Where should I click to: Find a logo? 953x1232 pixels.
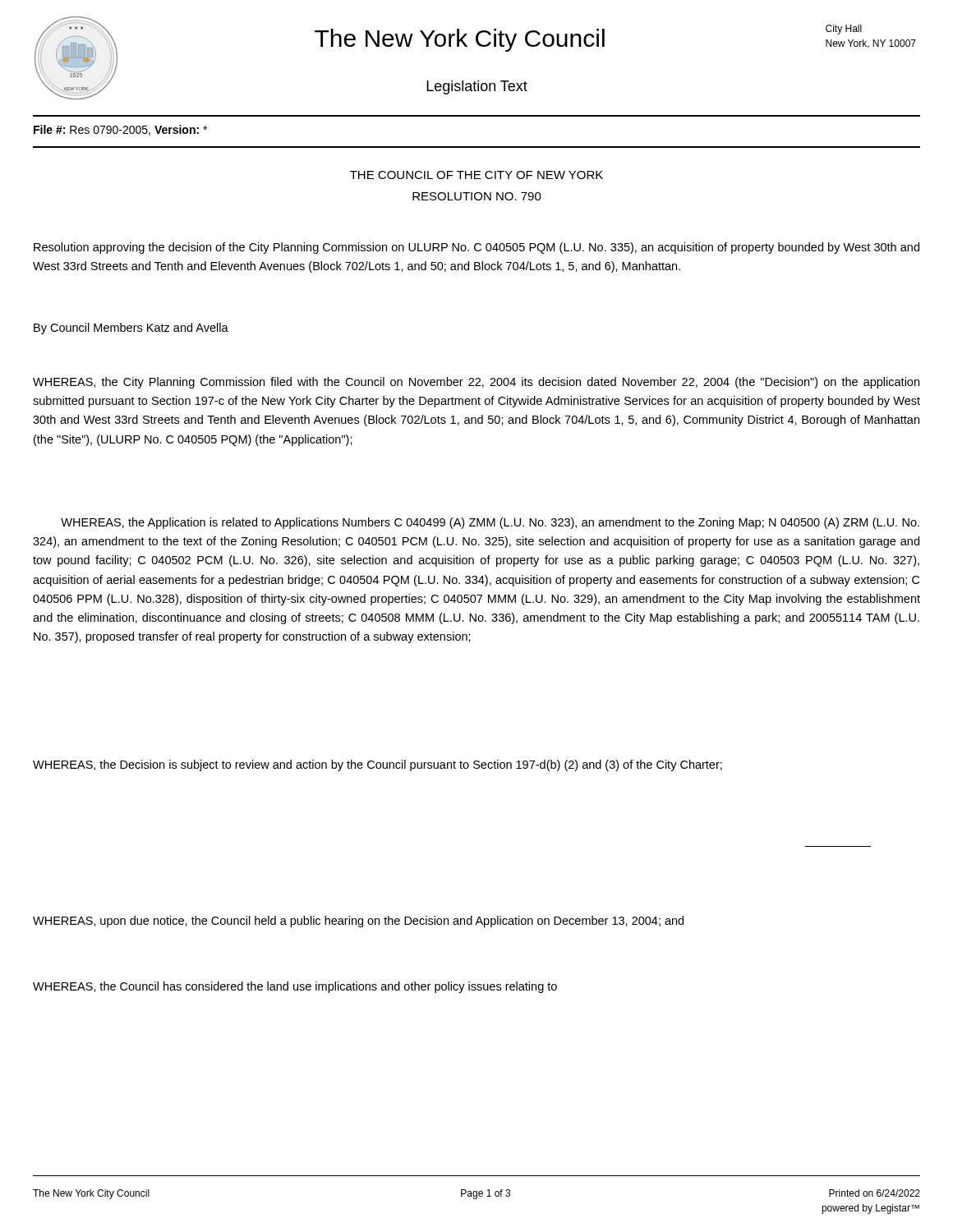(x=76, y=58)
